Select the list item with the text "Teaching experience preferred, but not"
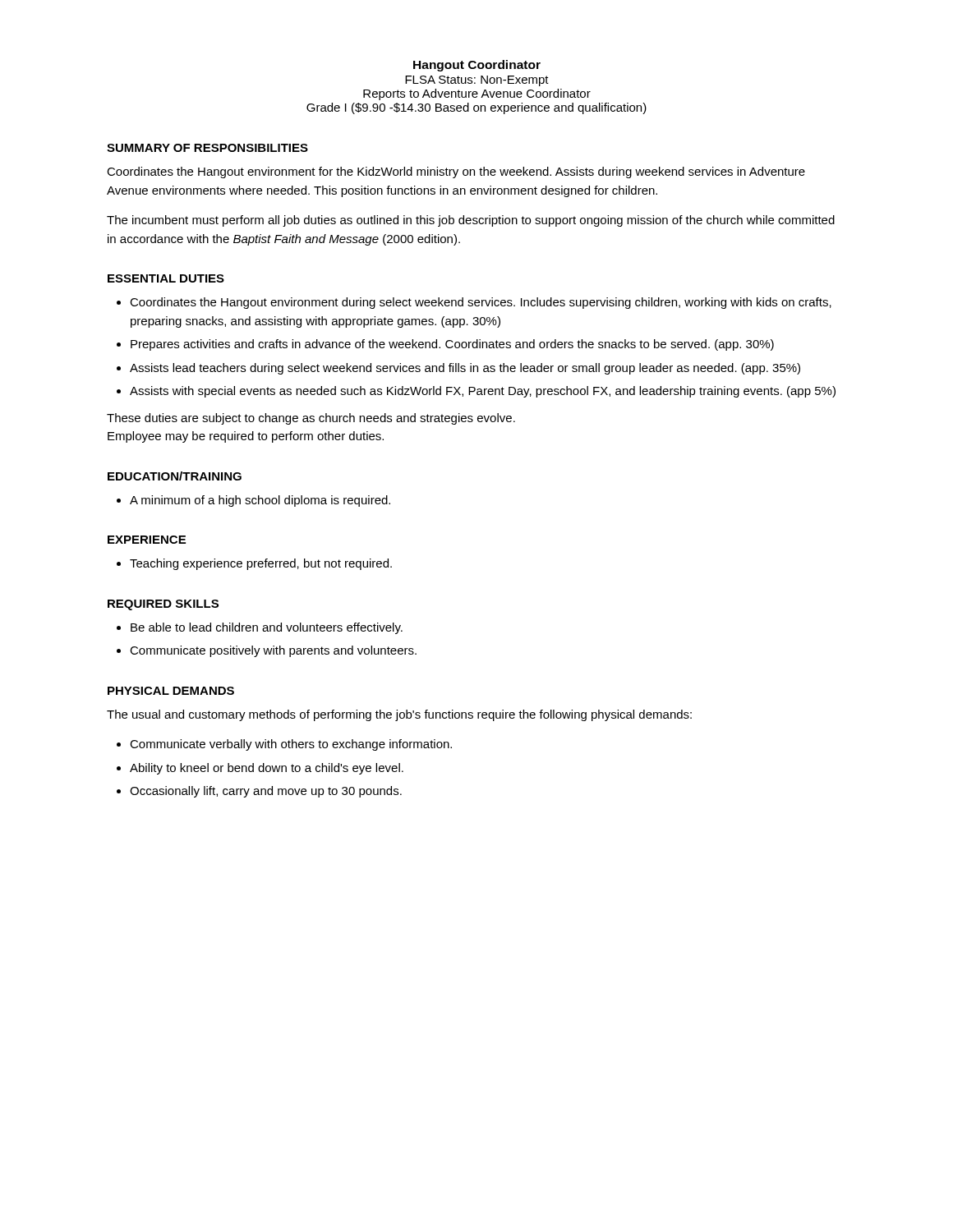 tap(261, 564)
